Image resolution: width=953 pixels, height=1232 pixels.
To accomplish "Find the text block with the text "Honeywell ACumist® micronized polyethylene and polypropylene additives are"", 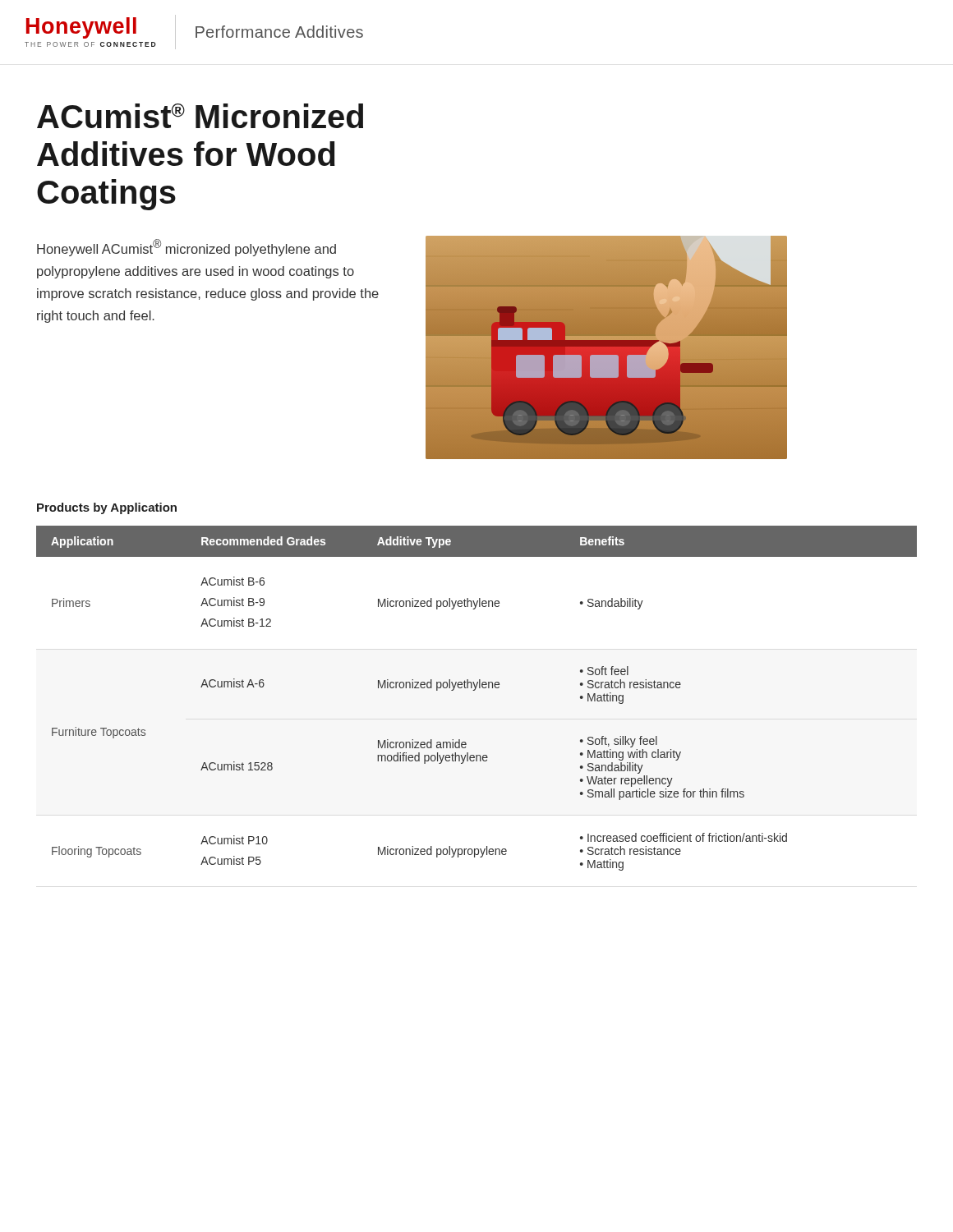I will pyautogui.click(x=208, y=281).
